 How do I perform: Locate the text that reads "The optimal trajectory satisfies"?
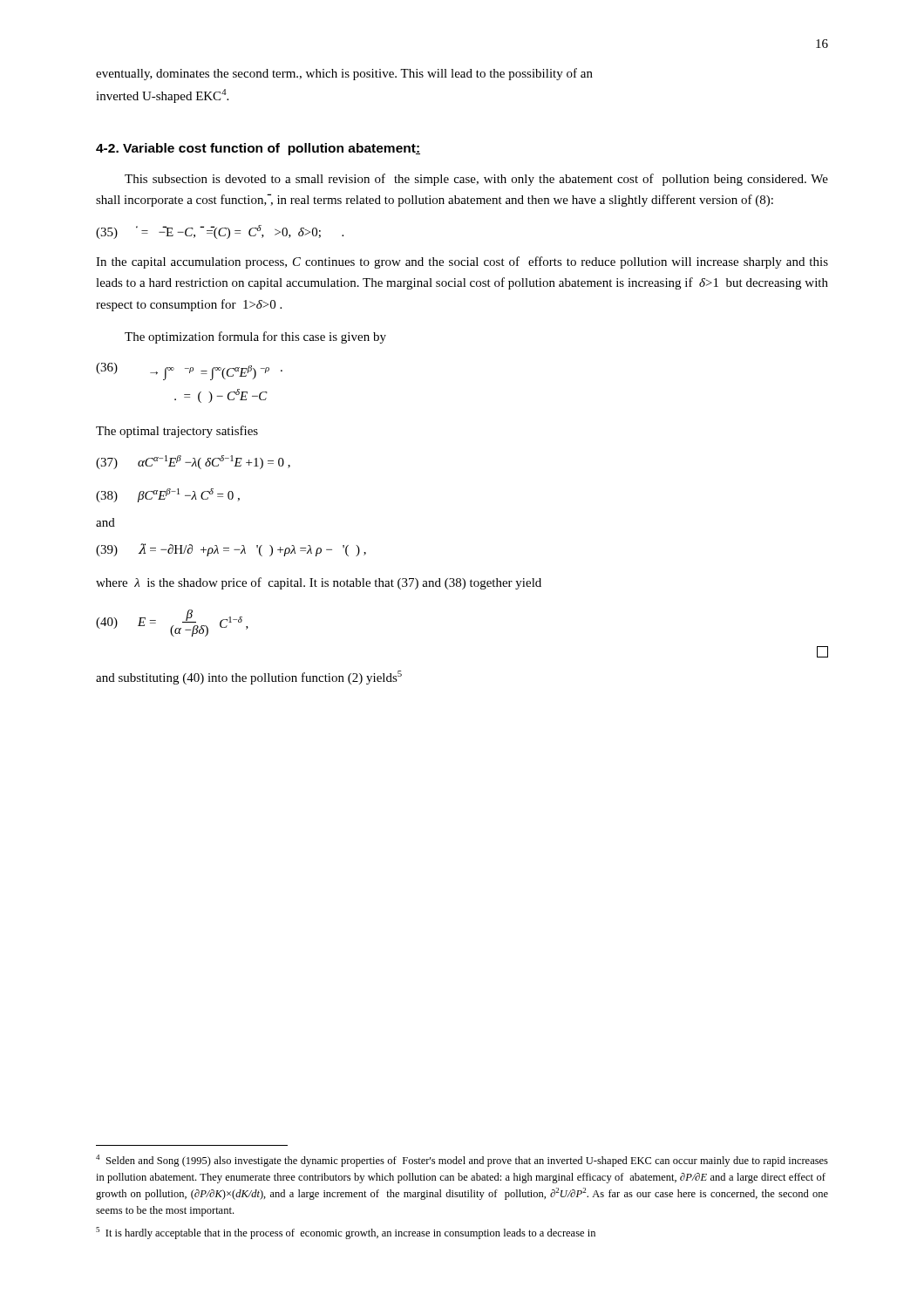[177, 430]
